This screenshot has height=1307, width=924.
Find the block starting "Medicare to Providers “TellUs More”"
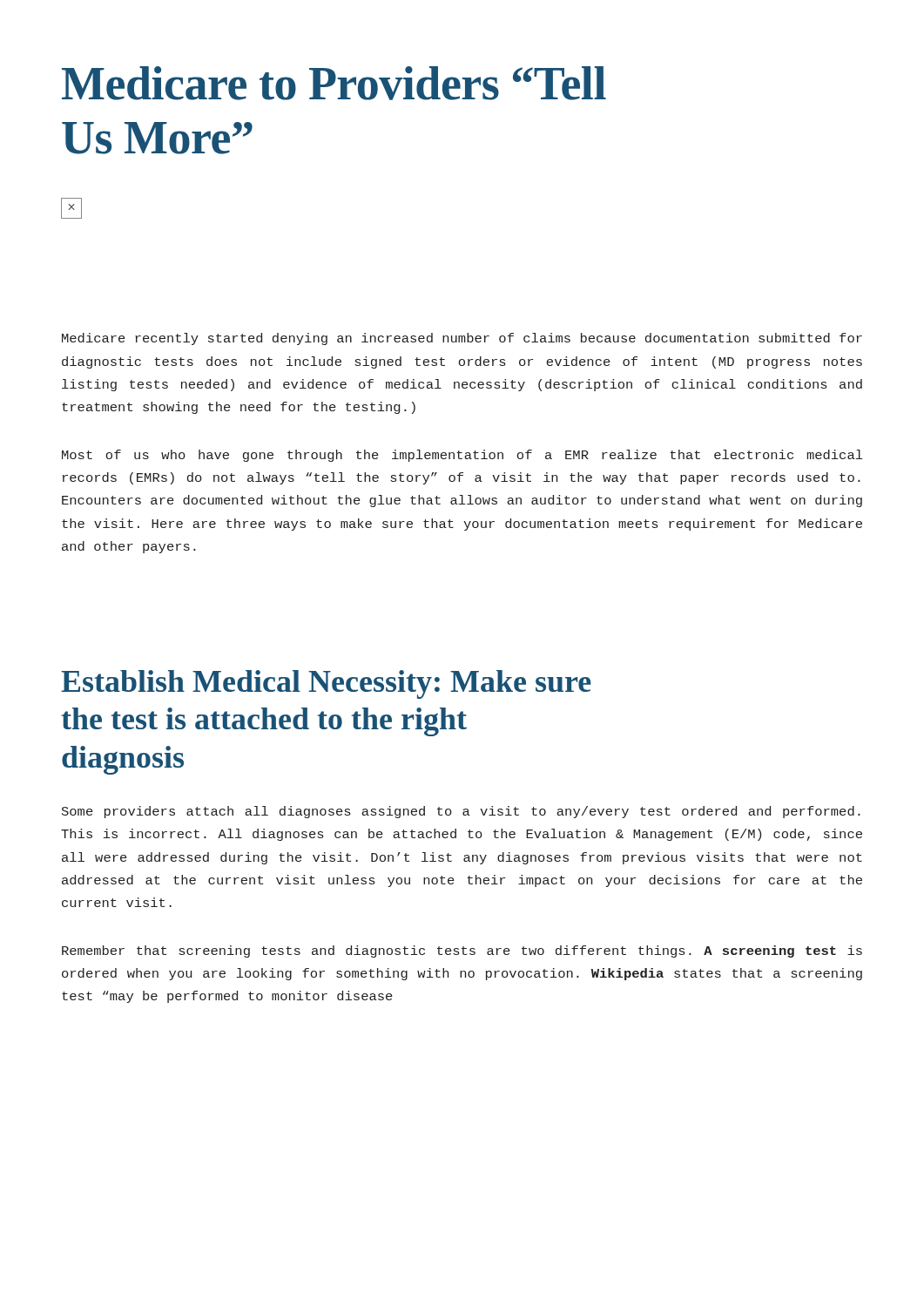[462, 111]
